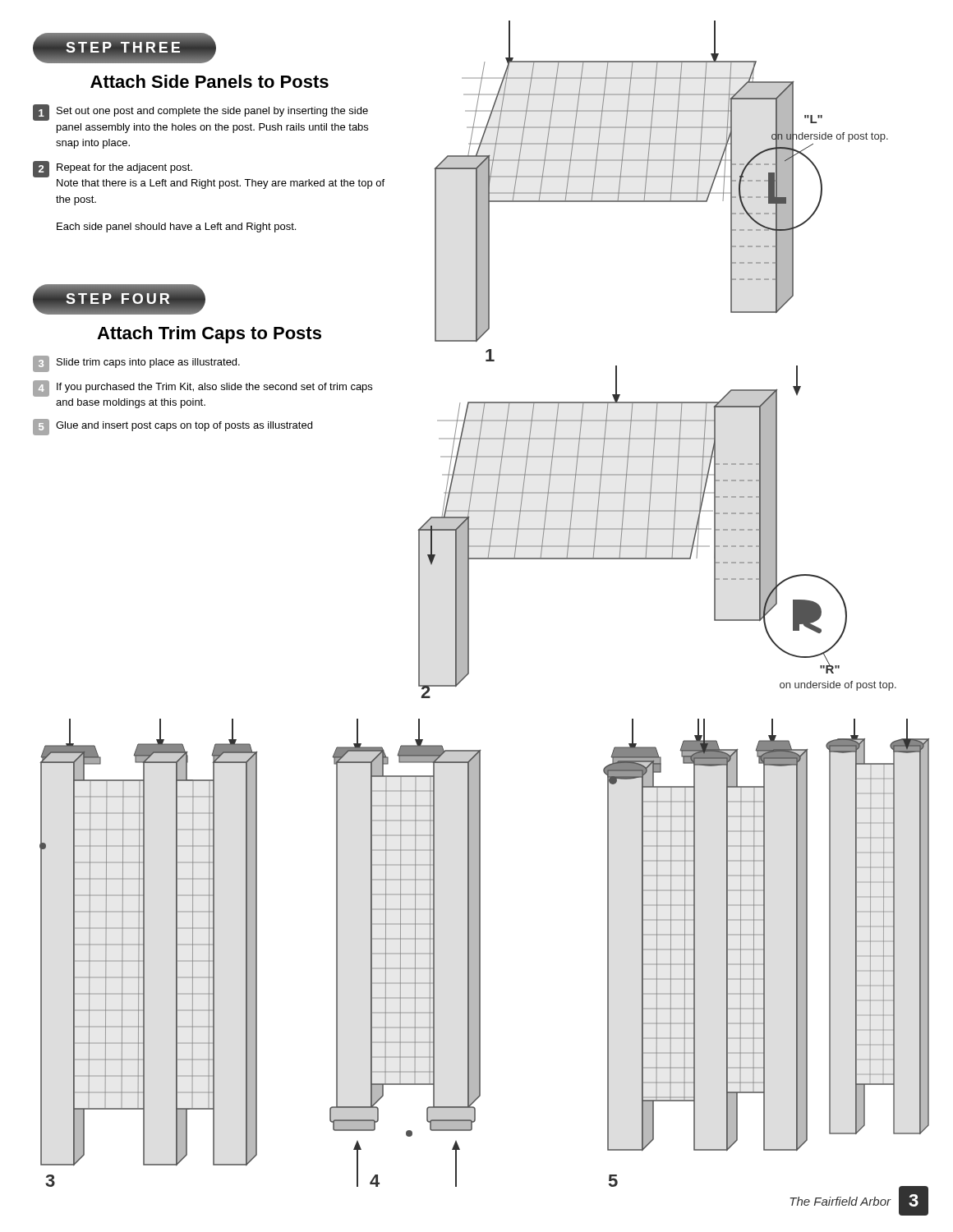This screenshot has height=1232, width=953.
Task: Click on the text block containing "Each side panel should"
Action: (176, 226)
